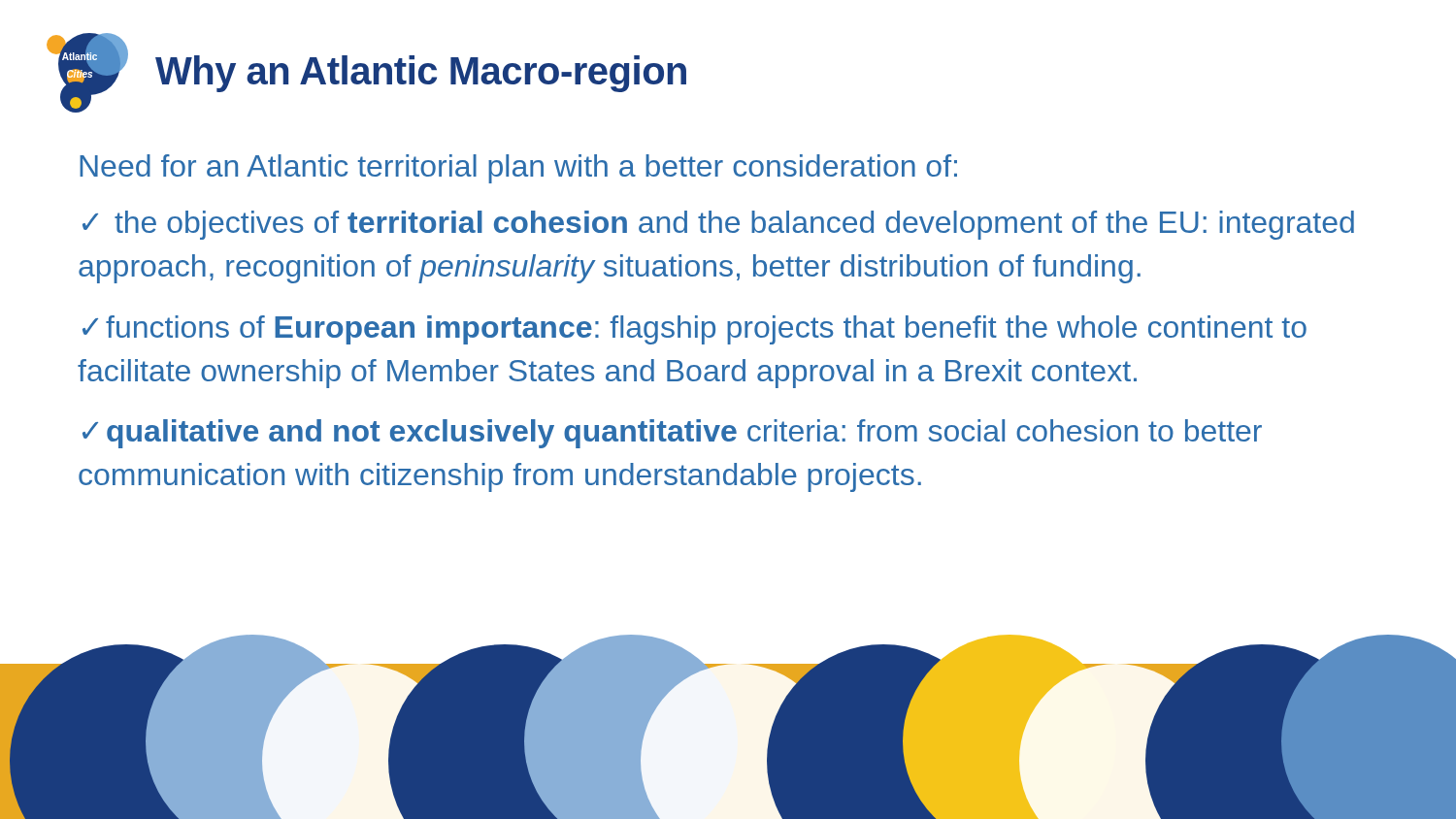Locate the text "Why an Atlantic Macro-region"
1456x819 pixels.
[422, 70]
